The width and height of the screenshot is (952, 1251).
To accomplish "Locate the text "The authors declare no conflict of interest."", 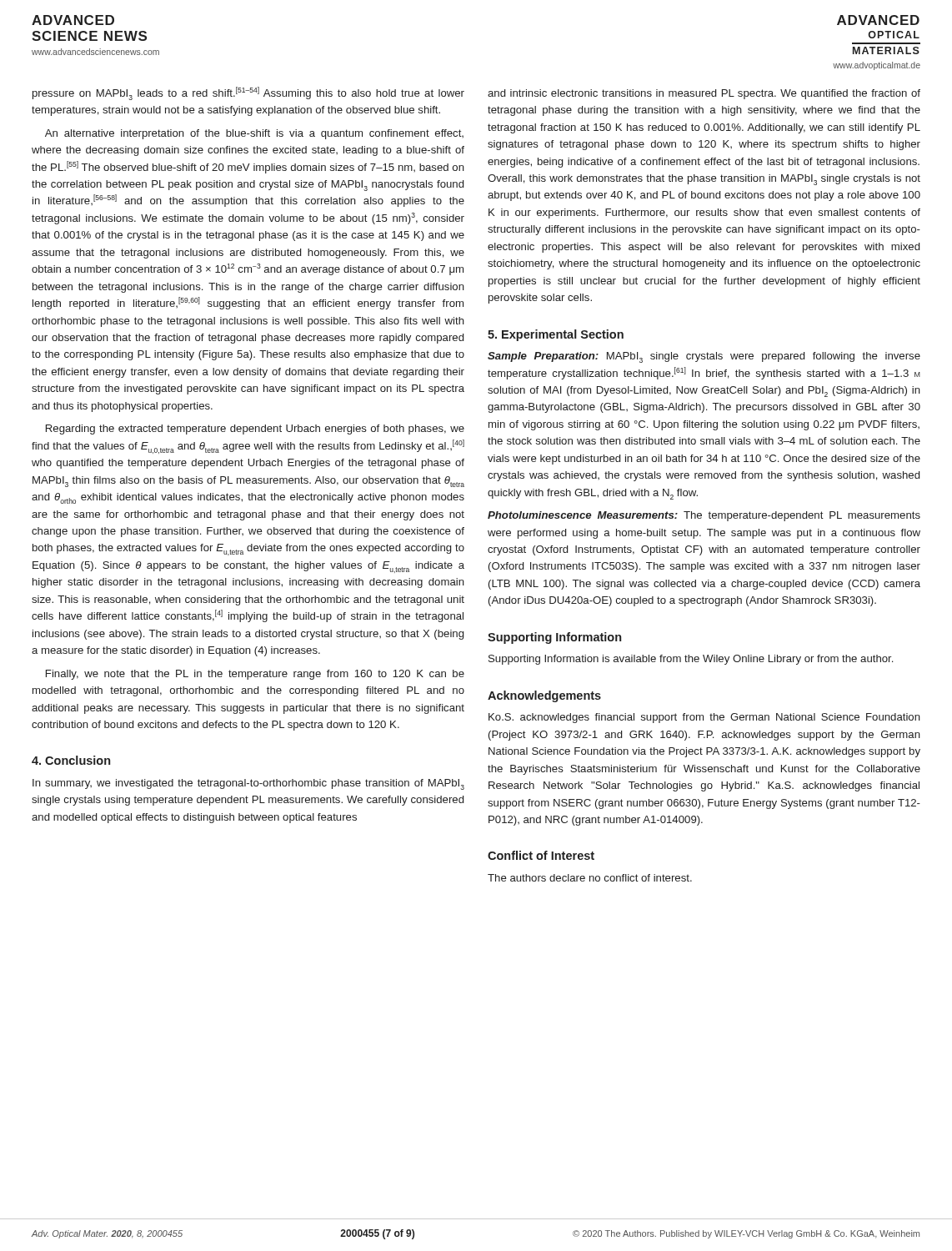I will click(x=590, y=878).
